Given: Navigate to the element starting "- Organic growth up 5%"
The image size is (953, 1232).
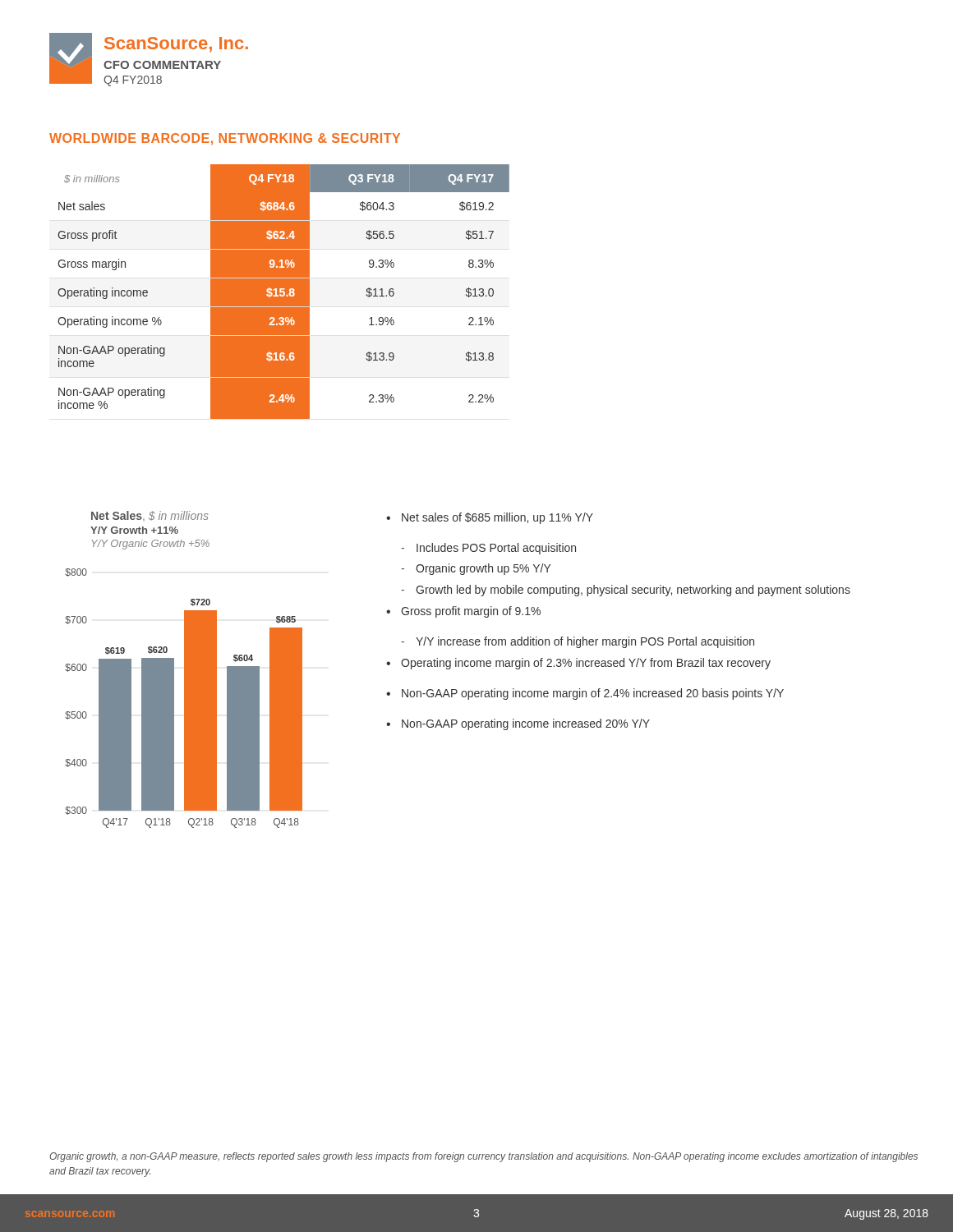Looking at the screenshot, I should [x=476, y=569].
